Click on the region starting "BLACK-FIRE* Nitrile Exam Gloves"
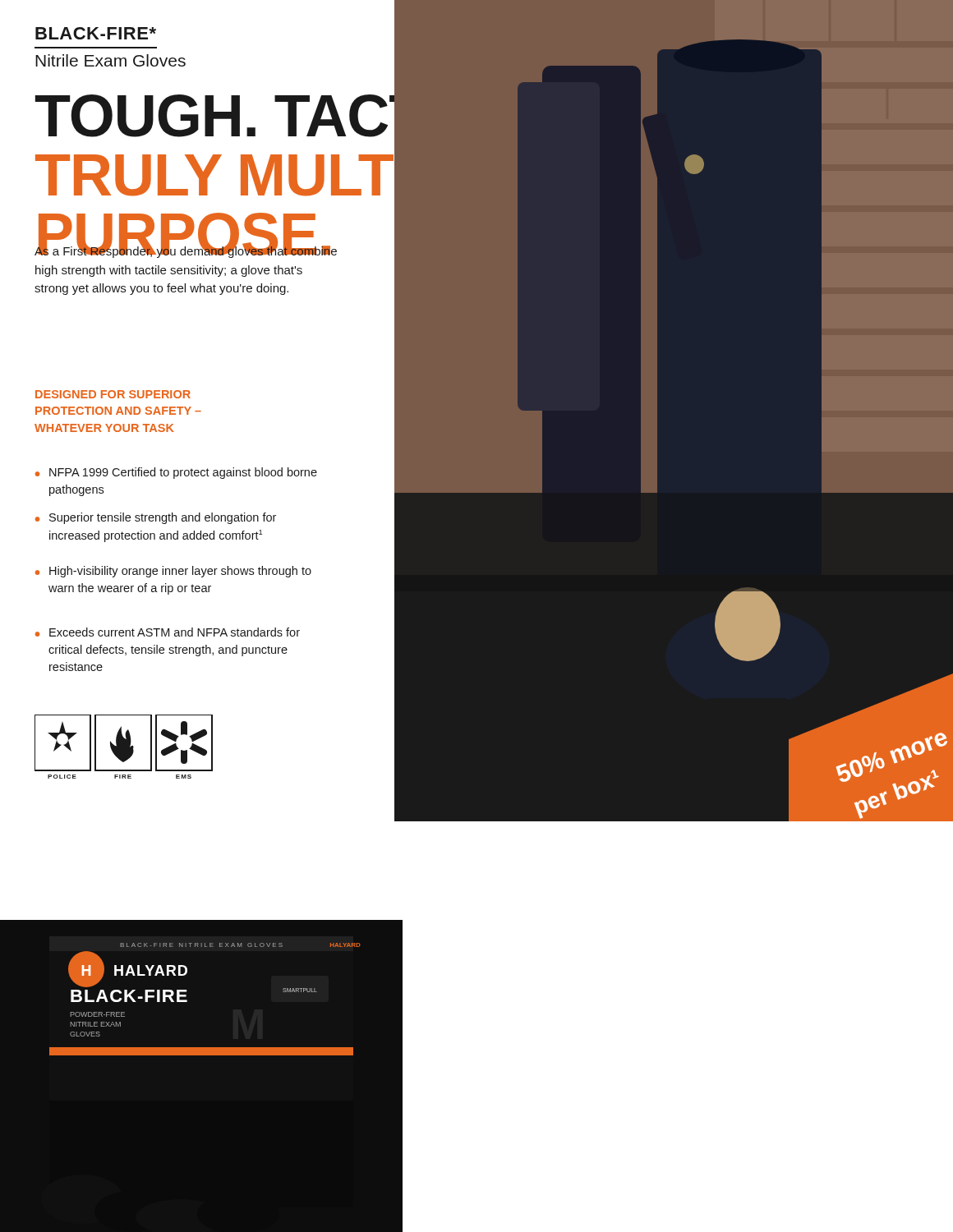The image size is (953, 1232). 182,47
